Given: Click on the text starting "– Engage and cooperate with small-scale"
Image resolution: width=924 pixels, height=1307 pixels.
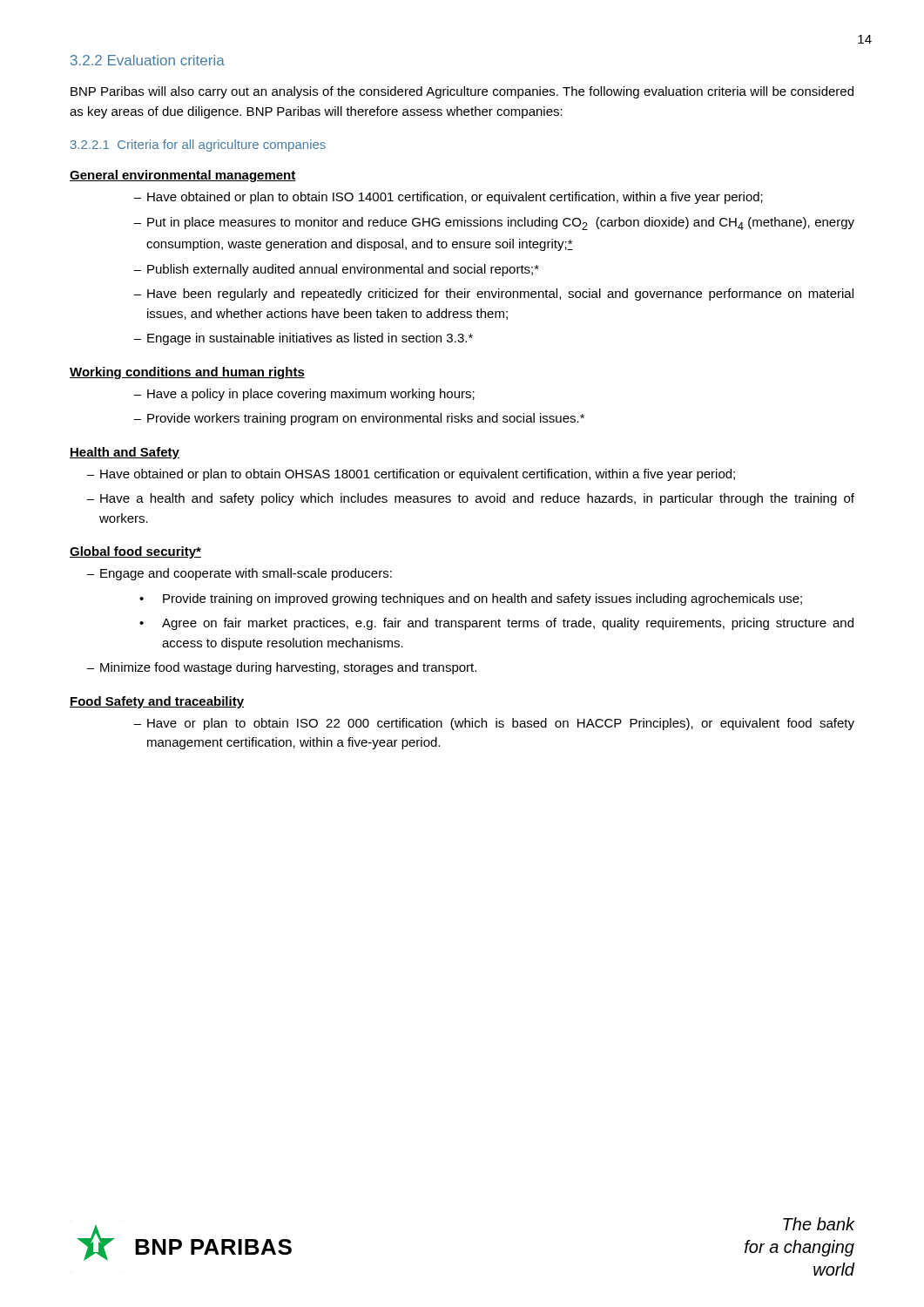Looking at the screenshot, I should click(231, 574).
